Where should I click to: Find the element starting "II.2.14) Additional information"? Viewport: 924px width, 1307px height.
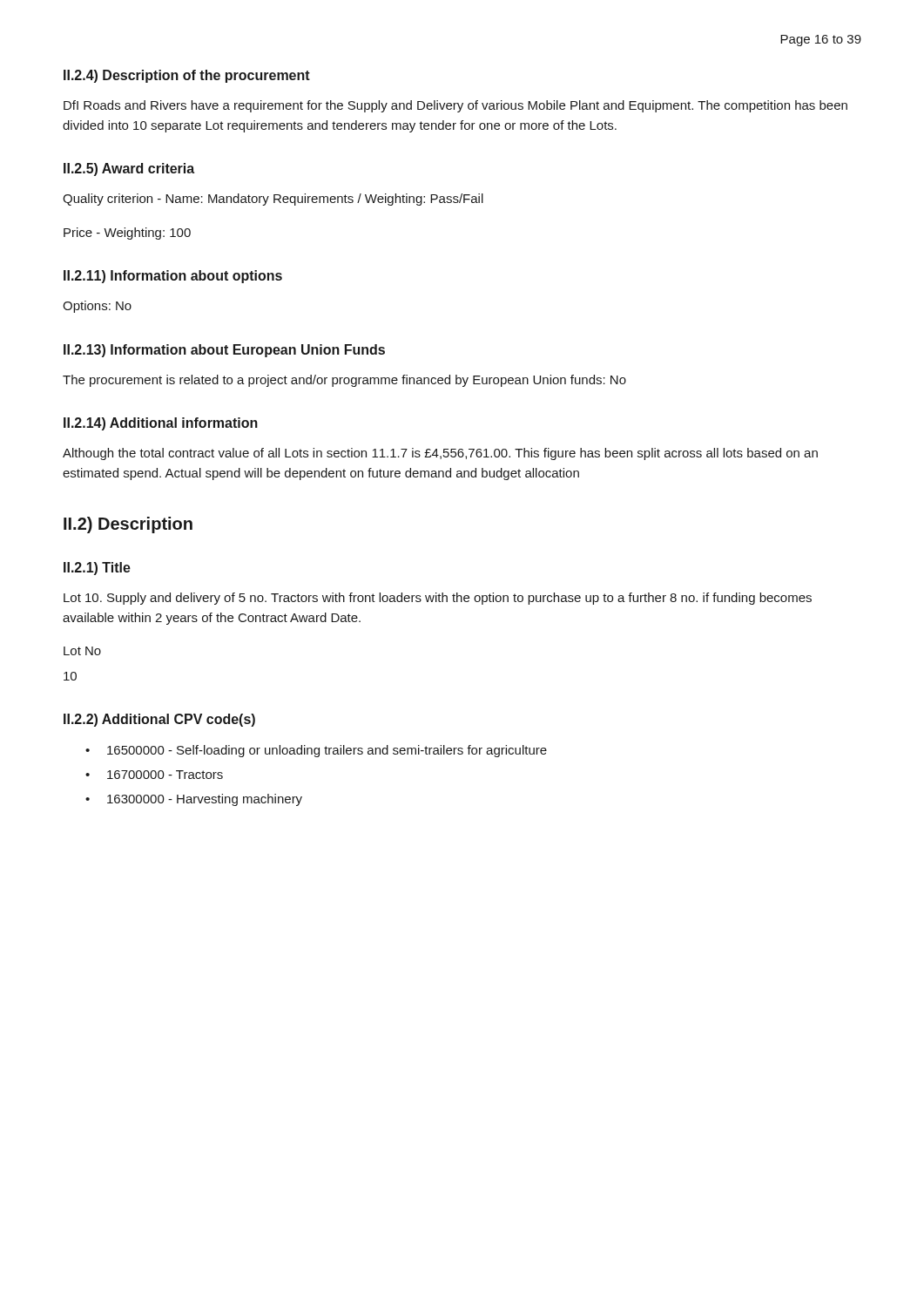click(x=160, y=423)
